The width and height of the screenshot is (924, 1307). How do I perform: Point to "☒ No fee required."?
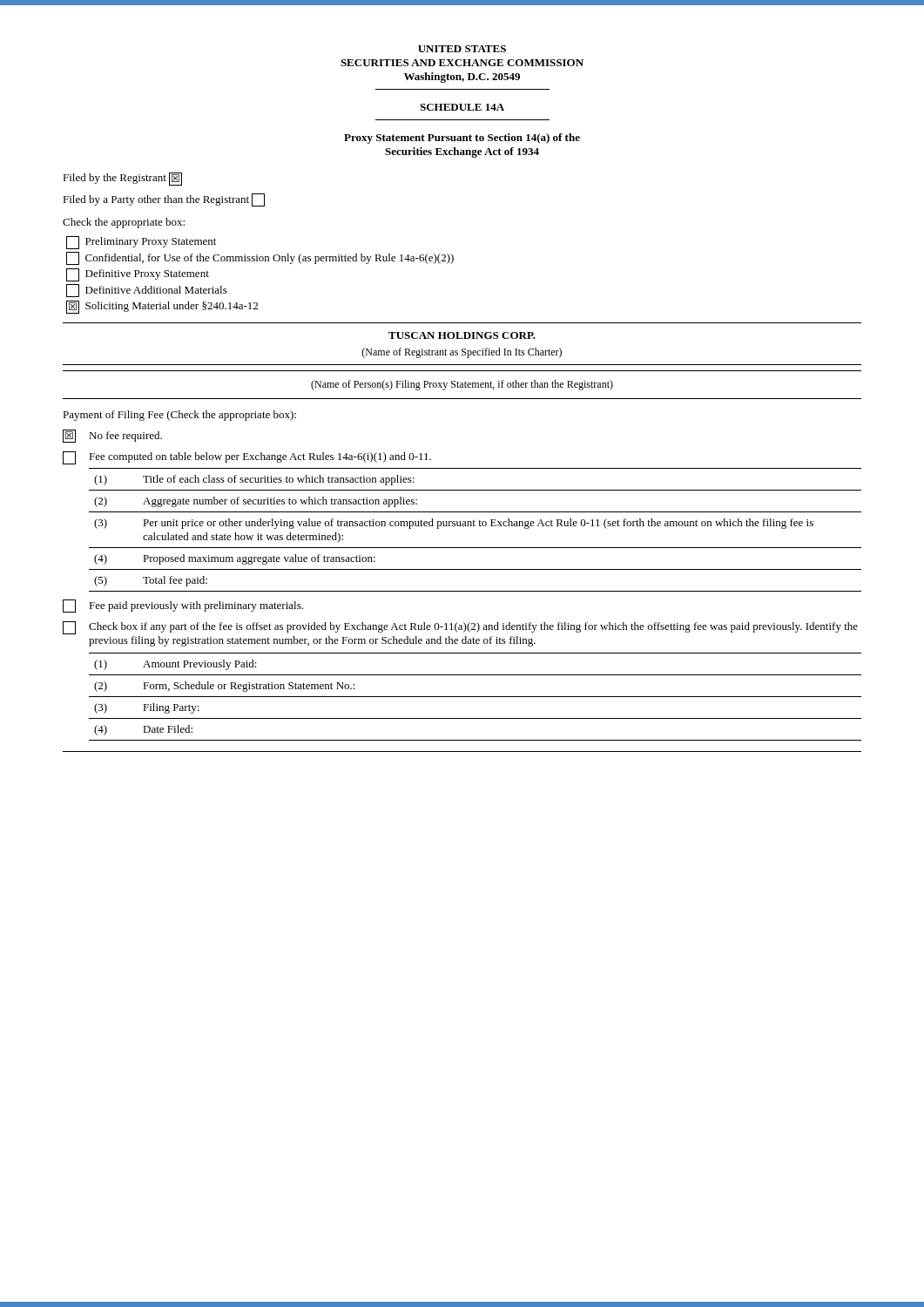[113, 436]
